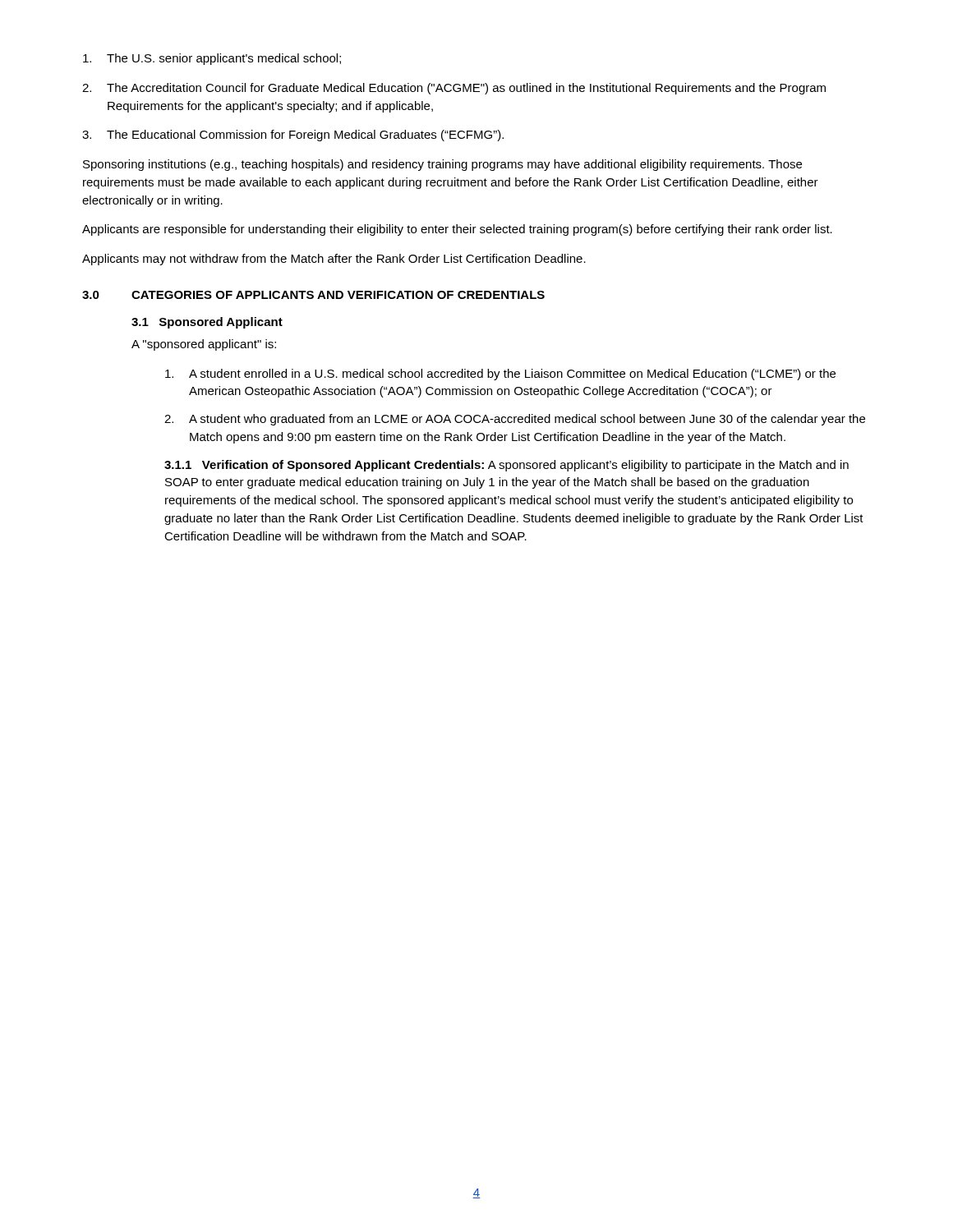Select the text block that says "Sponsoring institutions (e.g.,"
953x1232 pixels.
[x=450, y=182]
